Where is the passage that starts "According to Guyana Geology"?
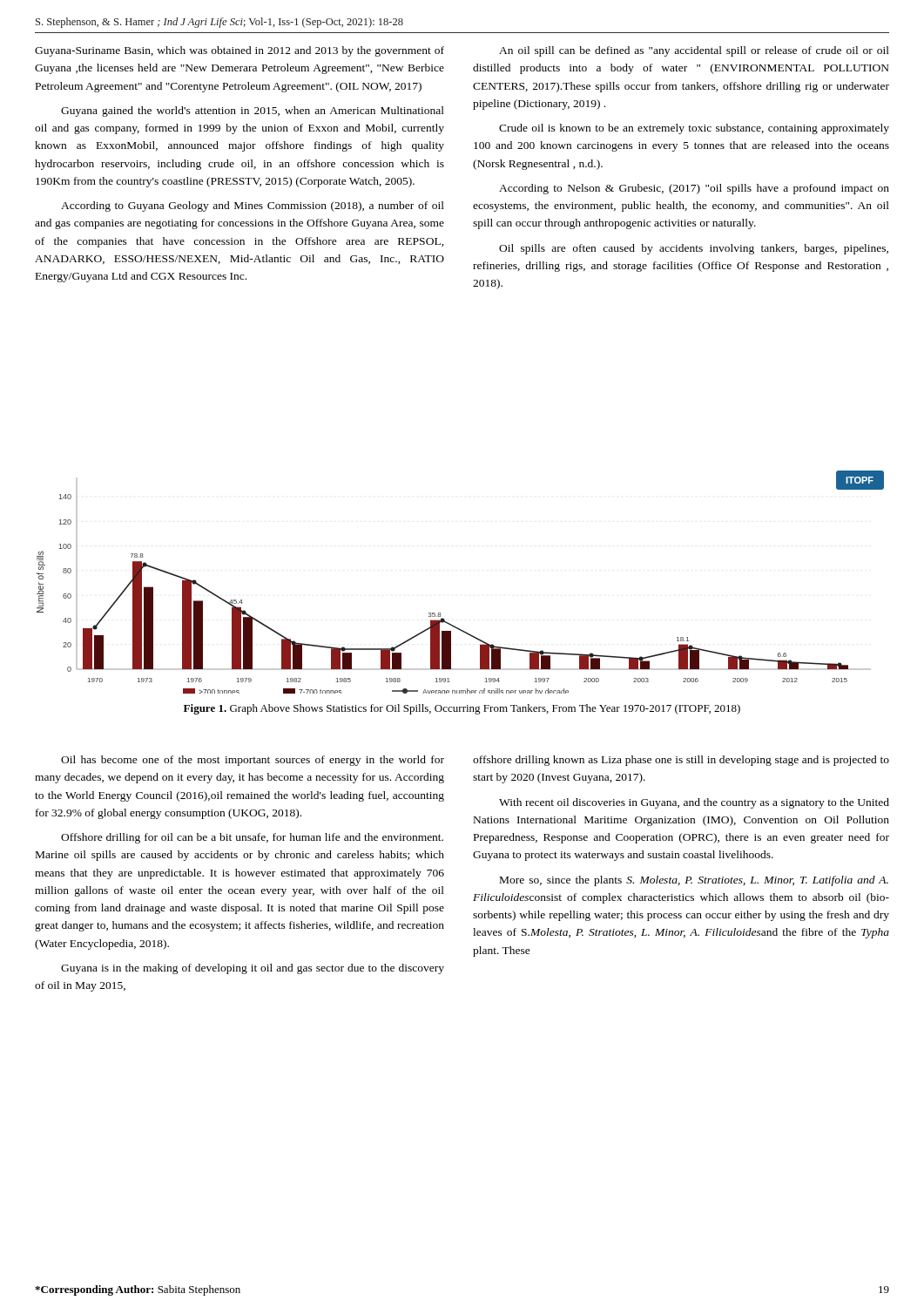 tap(240, 241)
